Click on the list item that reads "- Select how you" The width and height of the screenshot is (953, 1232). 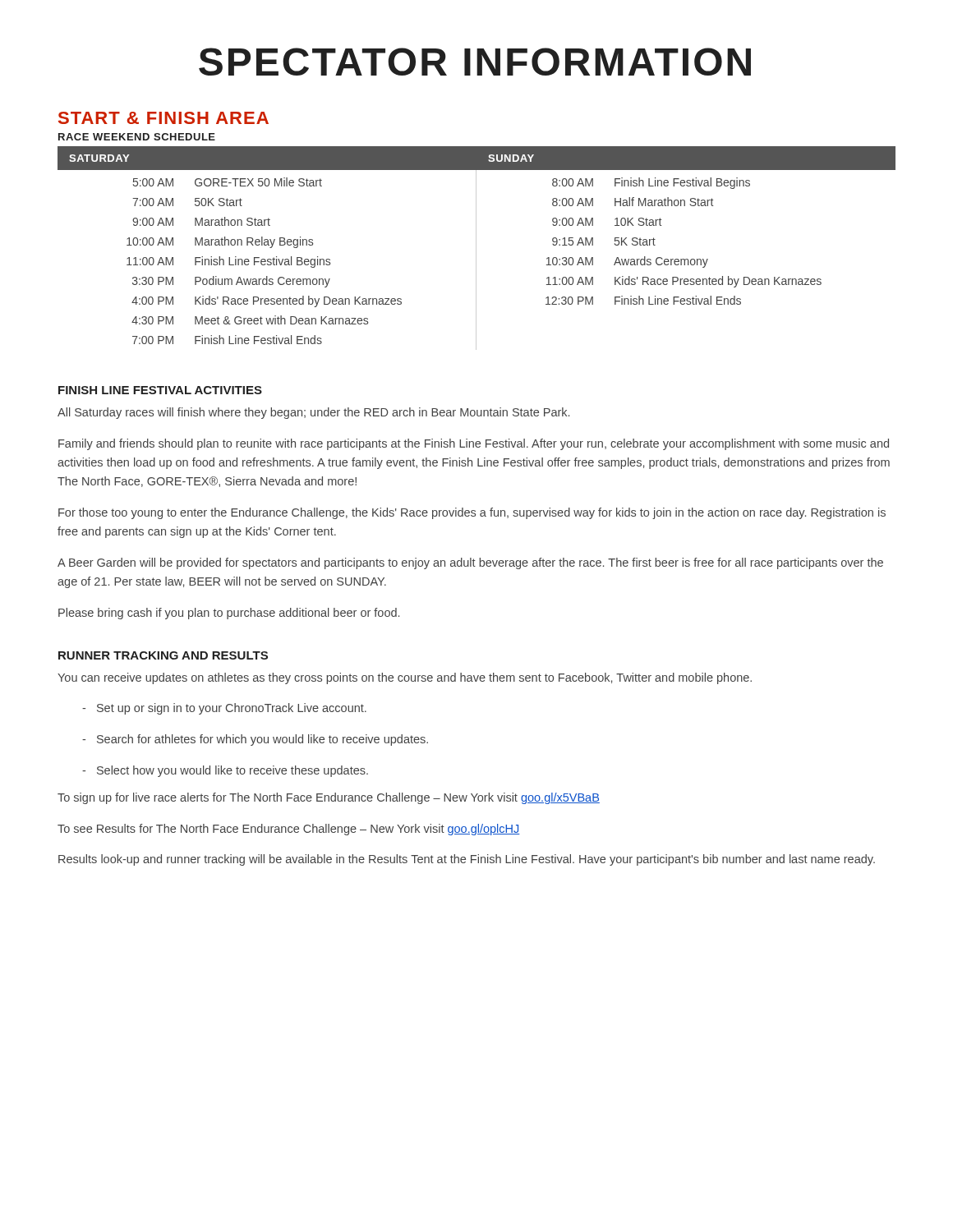[x=225, y=771]
